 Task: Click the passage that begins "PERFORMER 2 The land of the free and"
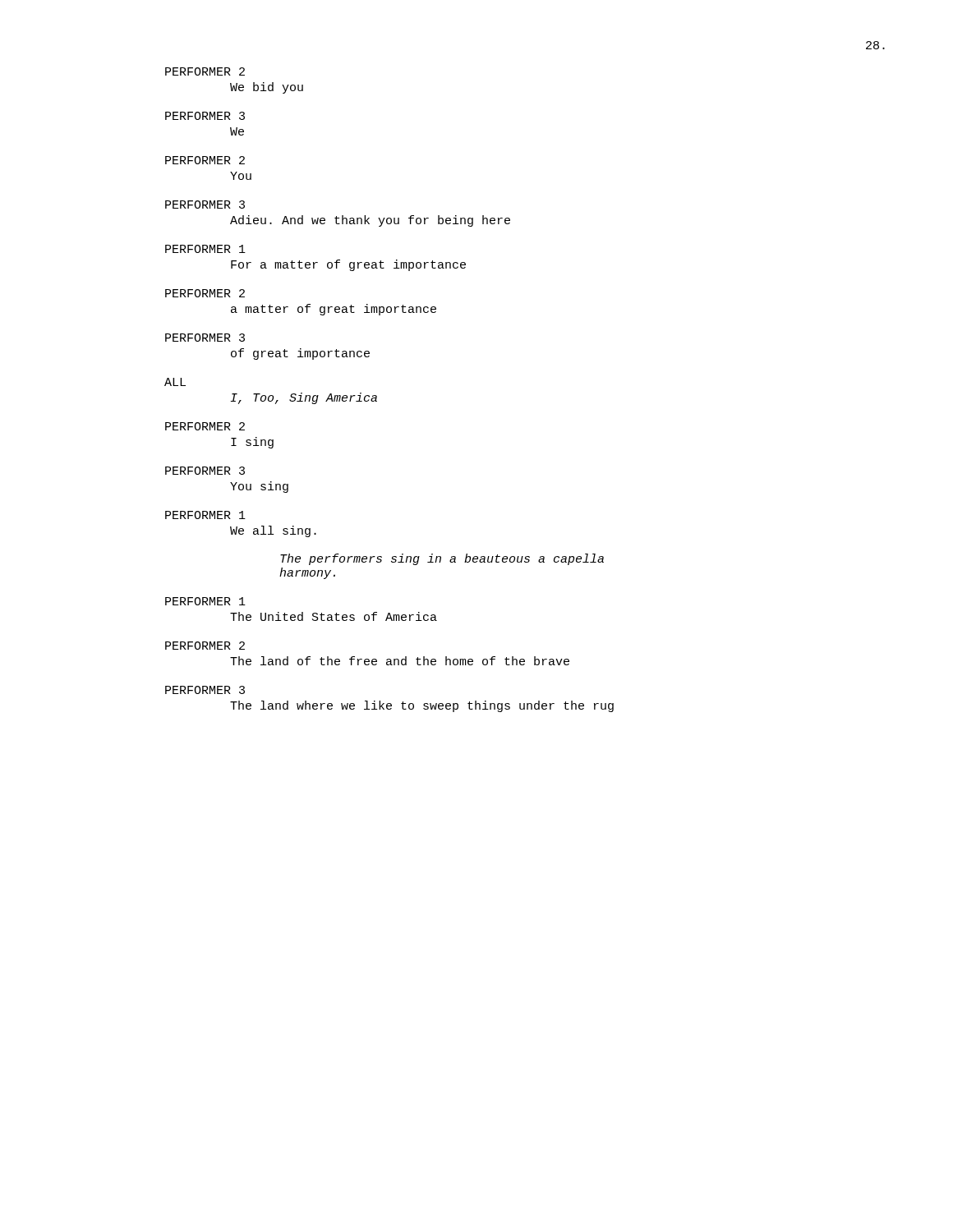coord(493,655)
